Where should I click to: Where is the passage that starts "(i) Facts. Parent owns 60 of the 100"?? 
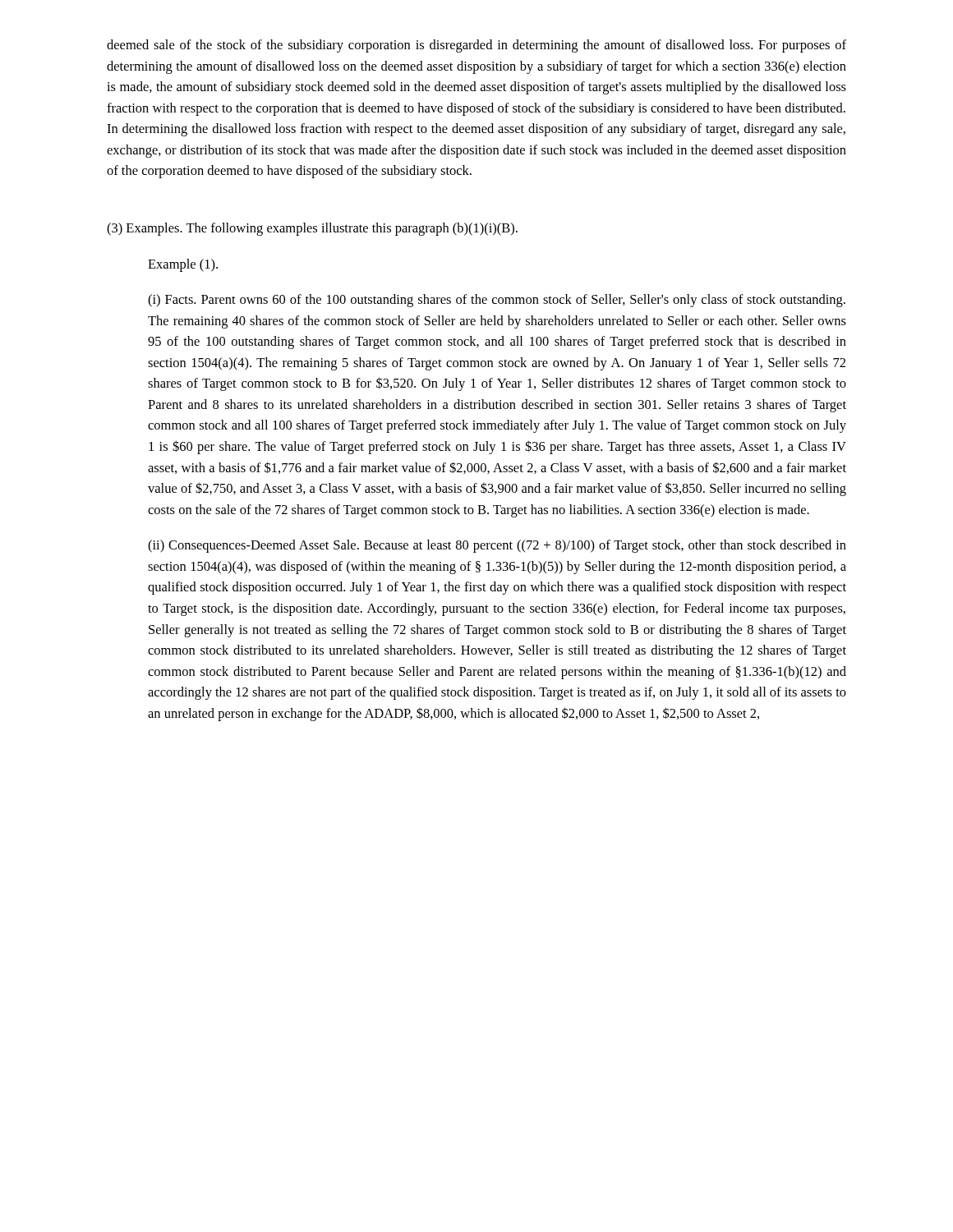pos(497,404)
